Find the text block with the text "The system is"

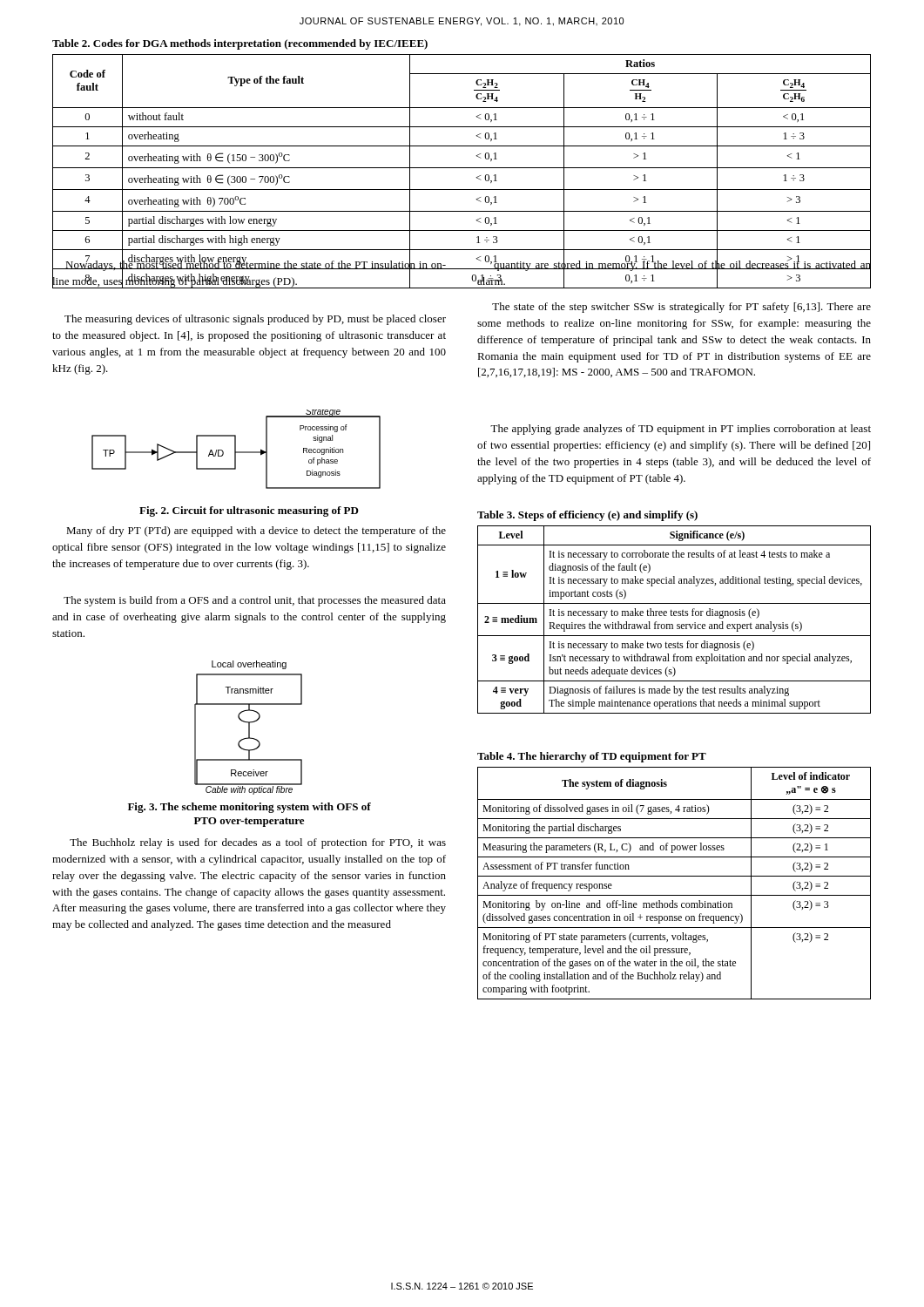(249, 616)
